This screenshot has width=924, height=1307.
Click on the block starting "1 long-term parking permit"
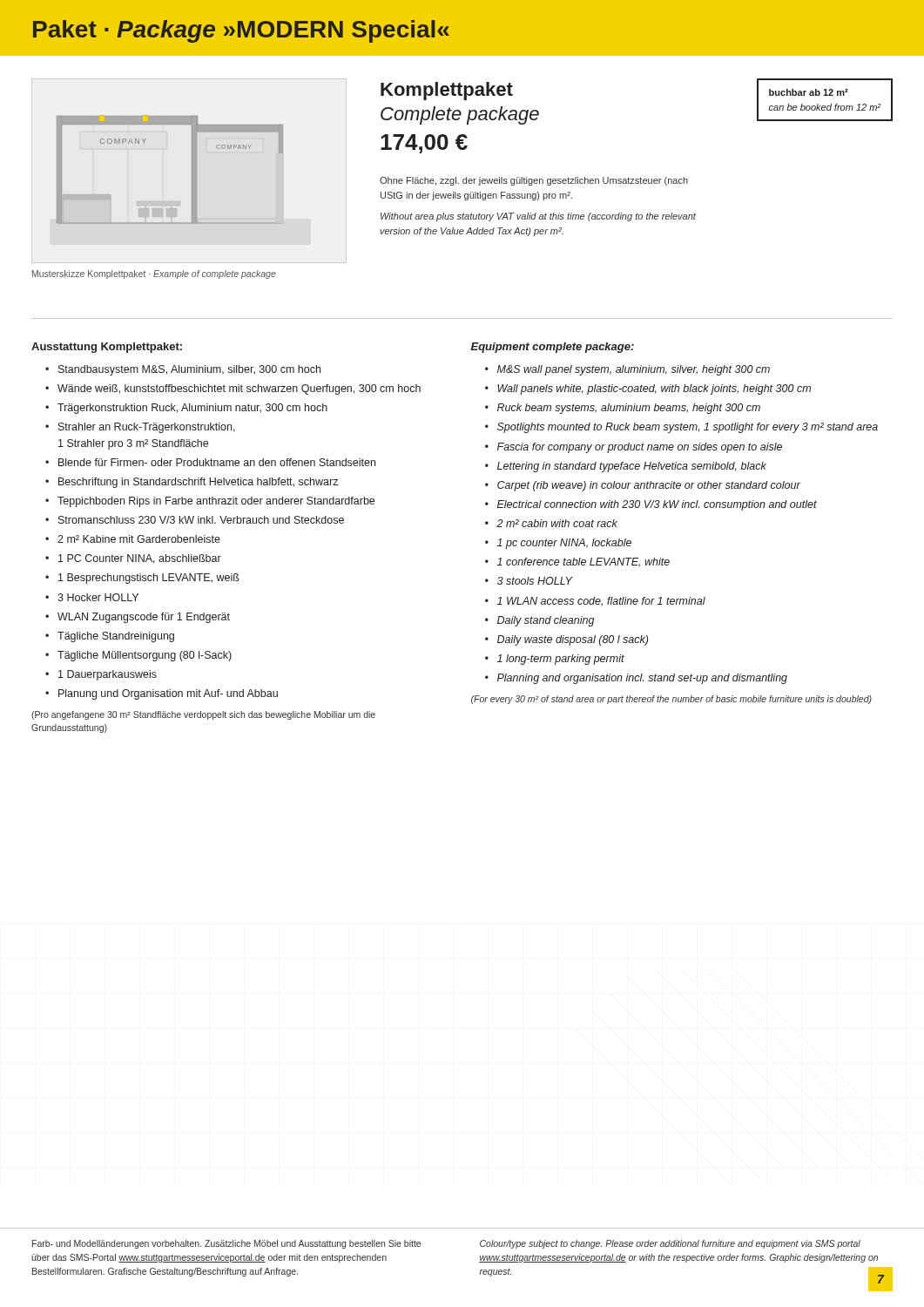click(560, 659)
